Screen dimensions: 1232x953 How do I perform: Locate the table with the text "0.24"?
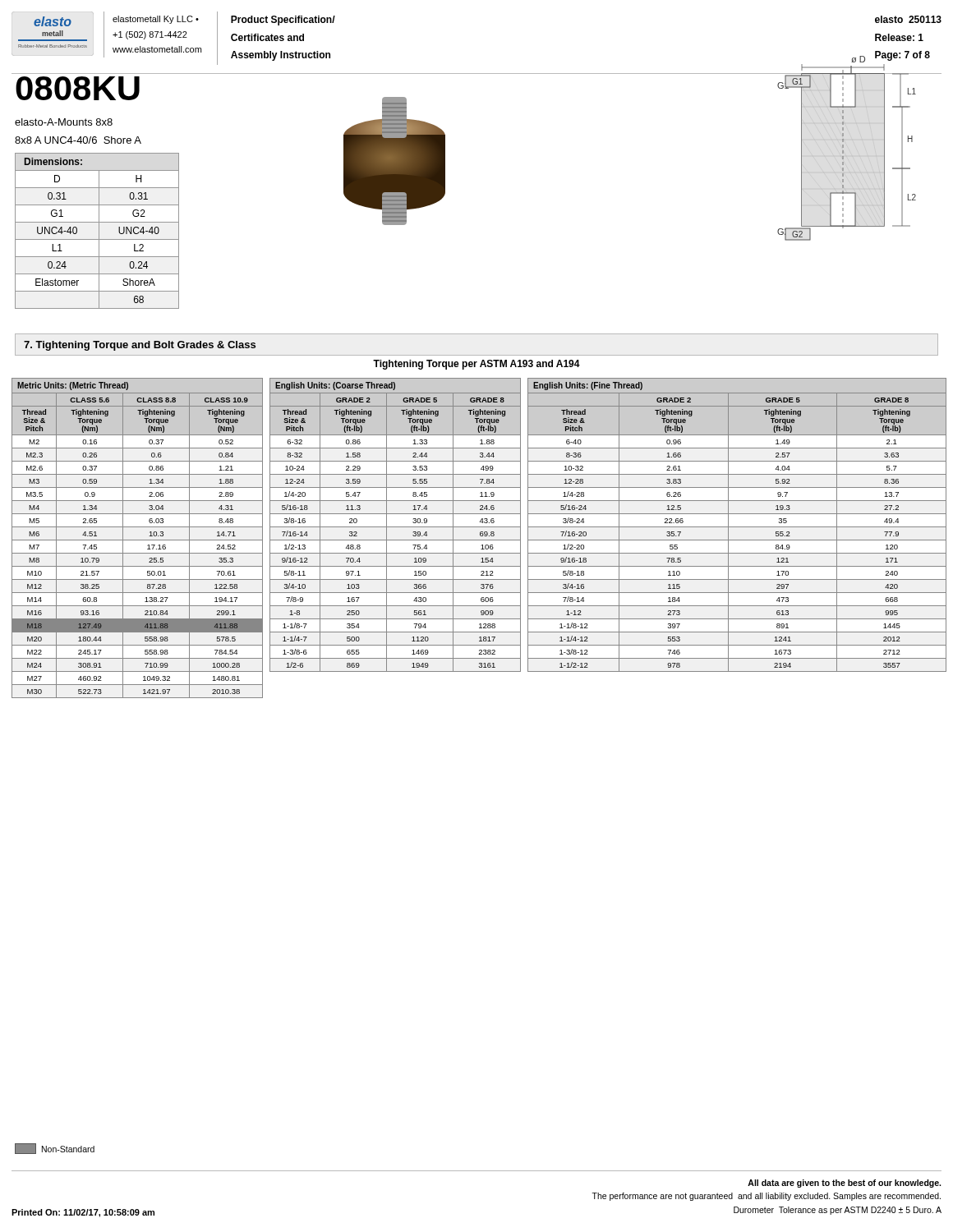coord(97,231)
